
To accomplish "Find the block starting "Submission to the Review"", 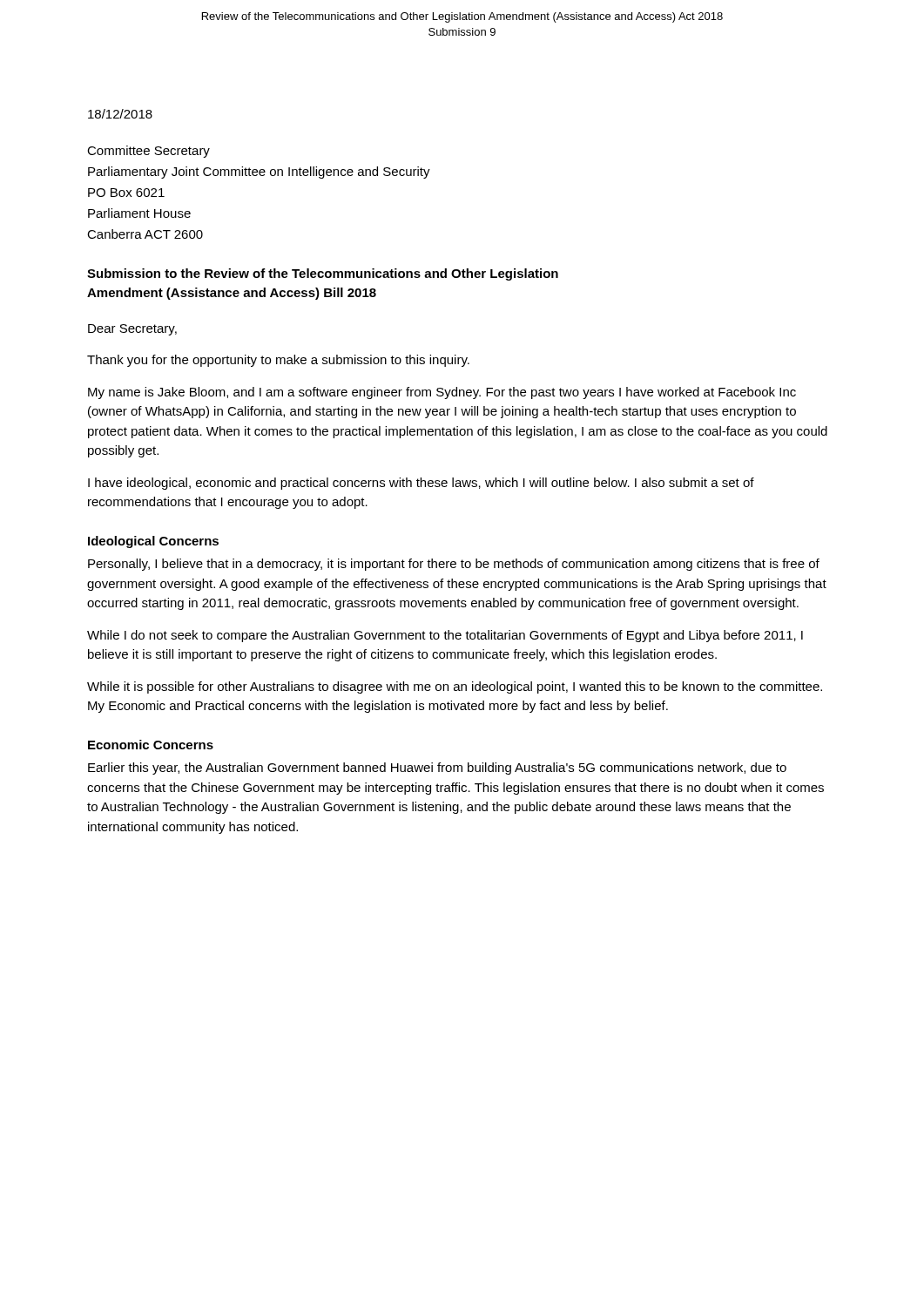I will tap(462, 283).
